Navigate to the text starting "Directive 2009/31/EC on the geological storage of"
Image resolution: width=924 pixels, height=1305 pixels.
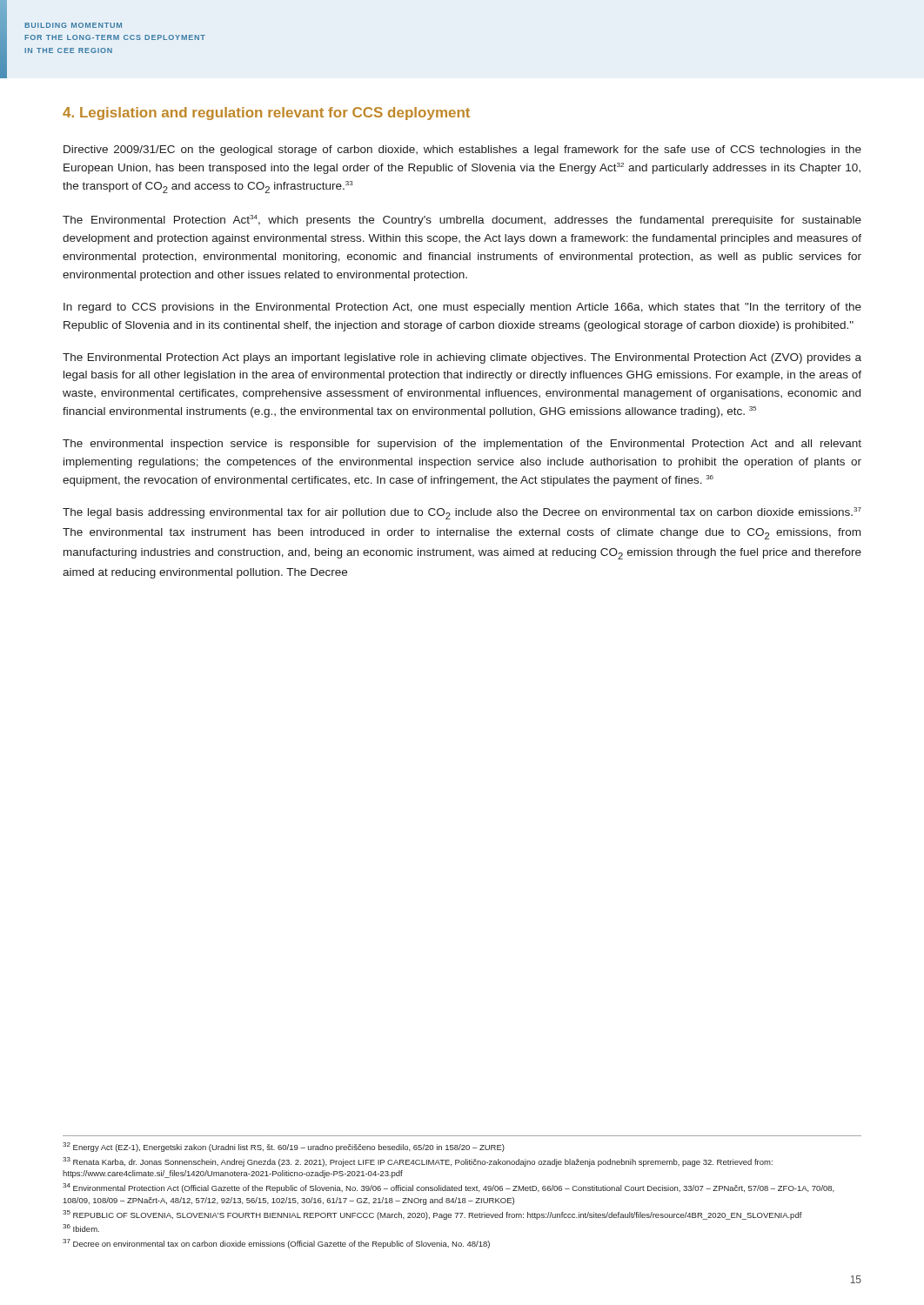[462, 169]
